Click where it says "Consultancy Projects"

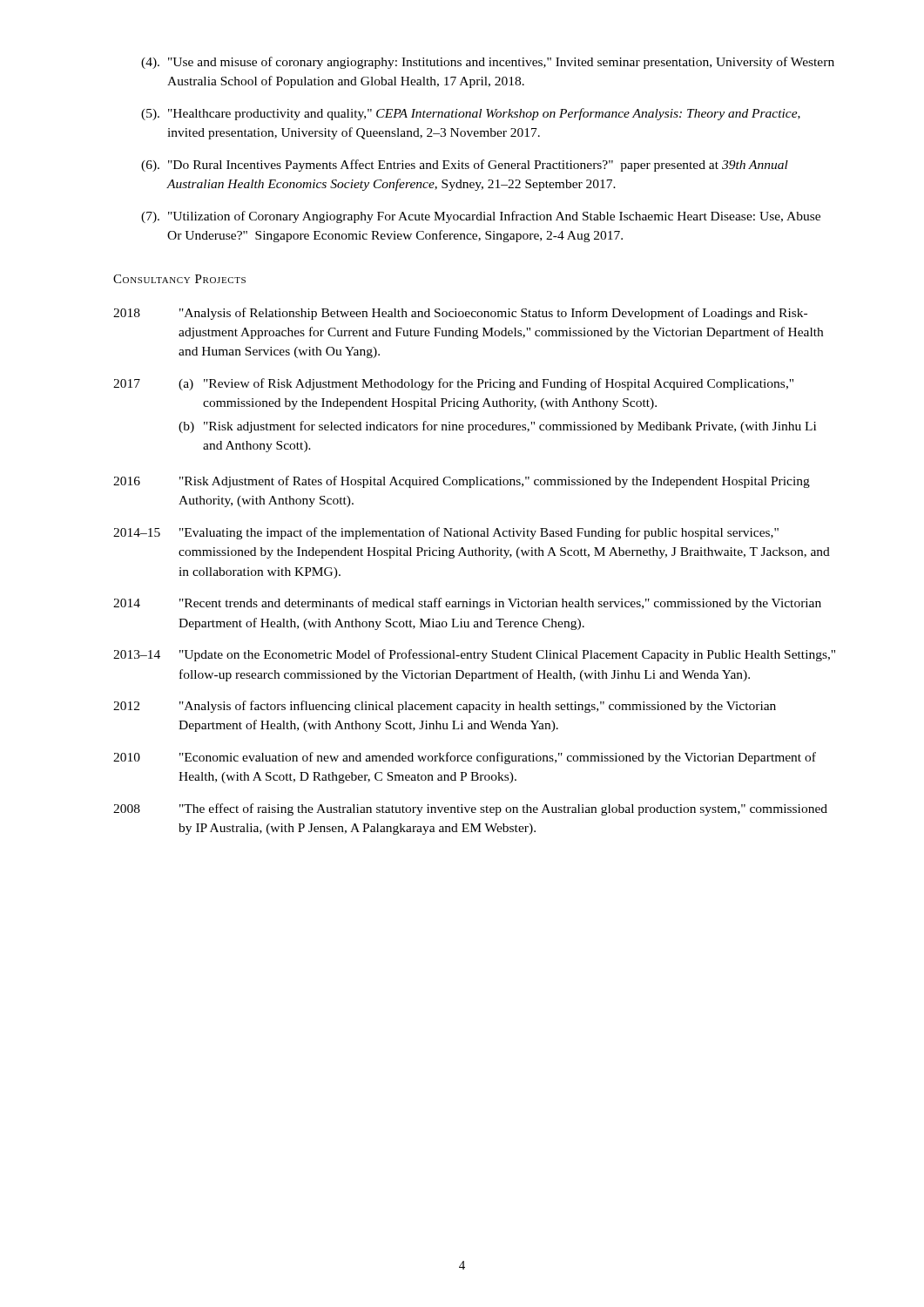(180, 279)
